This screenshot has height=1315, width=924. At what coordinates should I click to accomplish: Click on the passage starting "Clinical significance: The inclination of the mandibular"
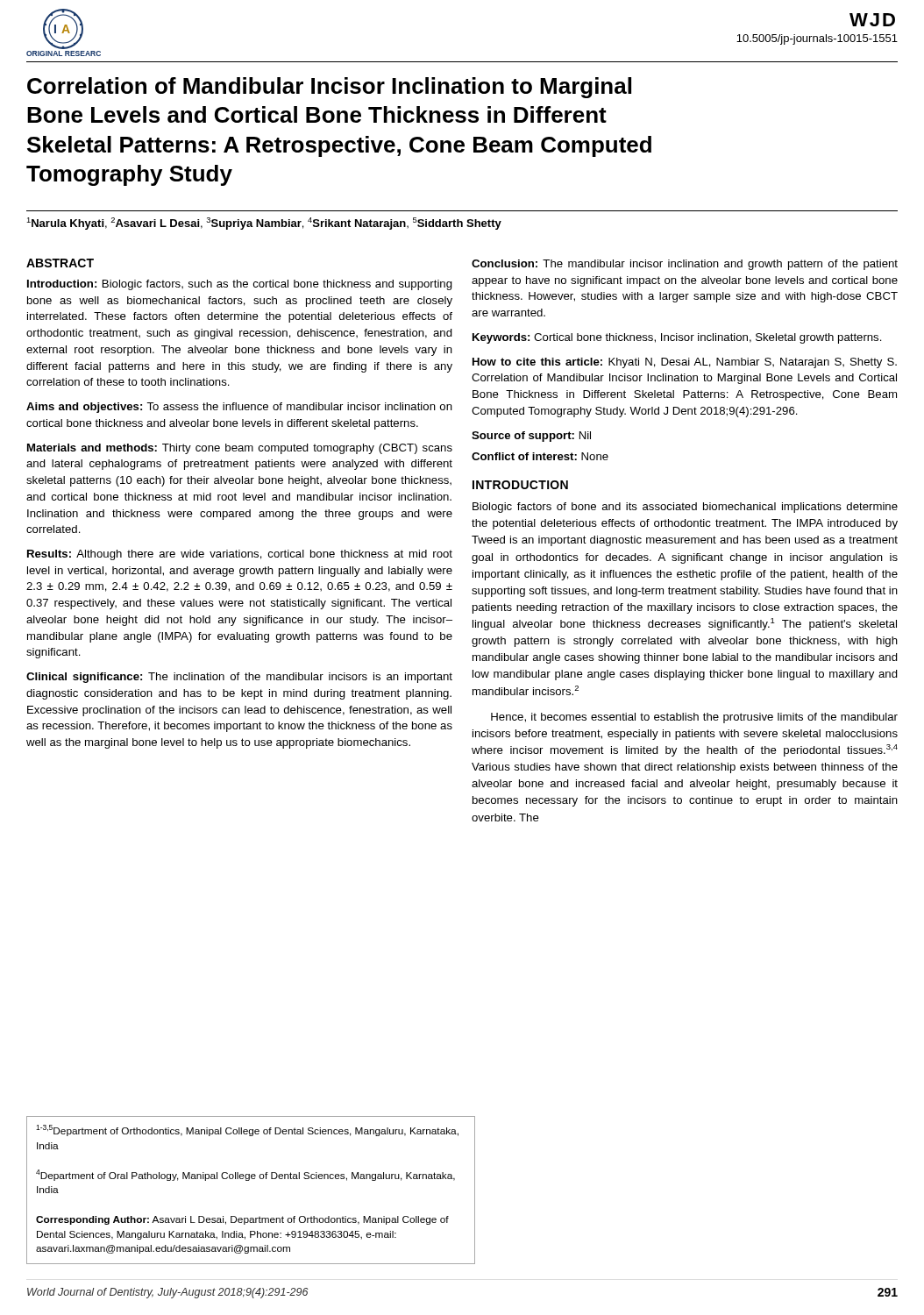pos(239,709)
